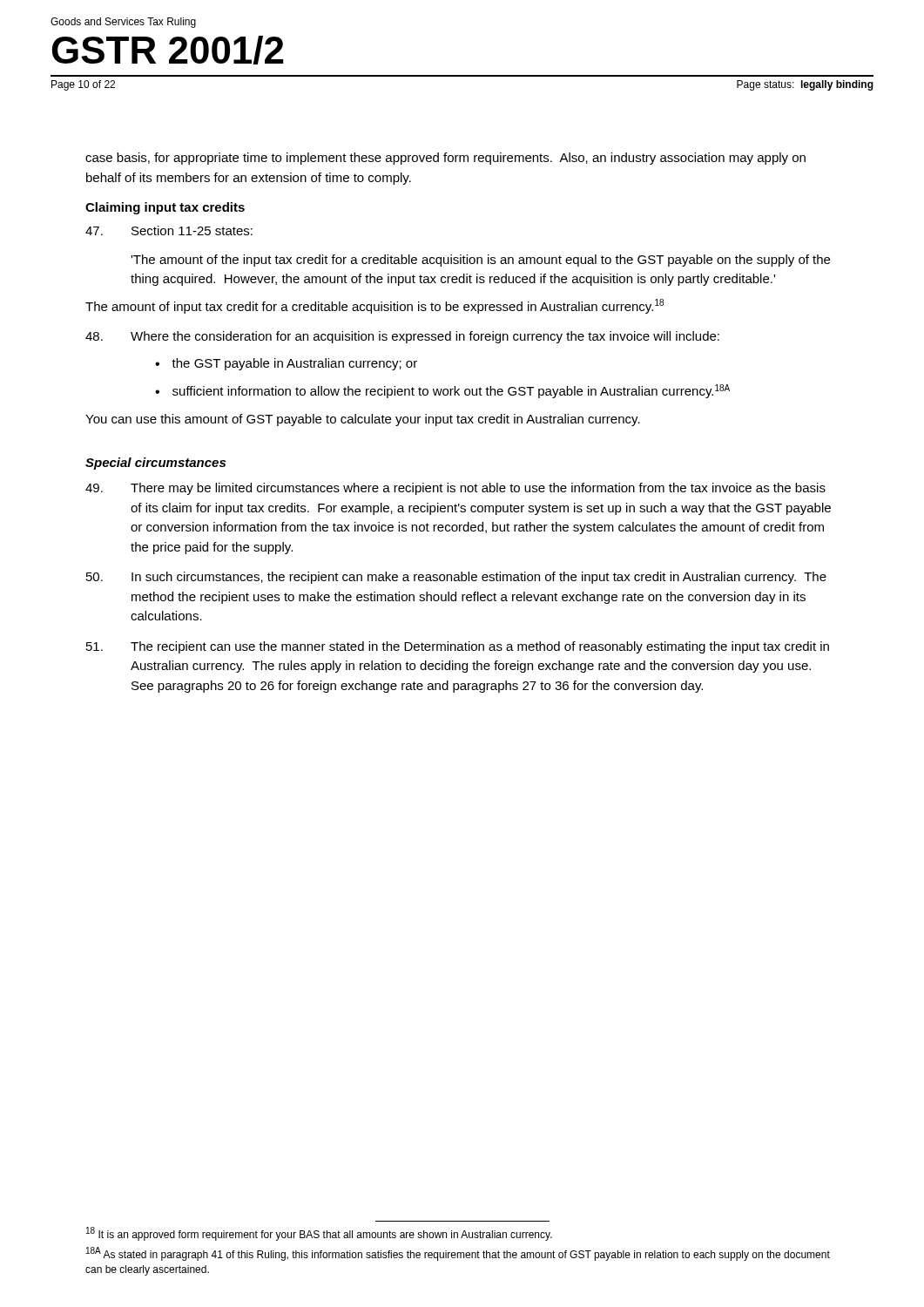Navigate to the text block starting "Where the consideration for an"
The width and height of the screenshot is (924, 1307).
tap(462, 337)
